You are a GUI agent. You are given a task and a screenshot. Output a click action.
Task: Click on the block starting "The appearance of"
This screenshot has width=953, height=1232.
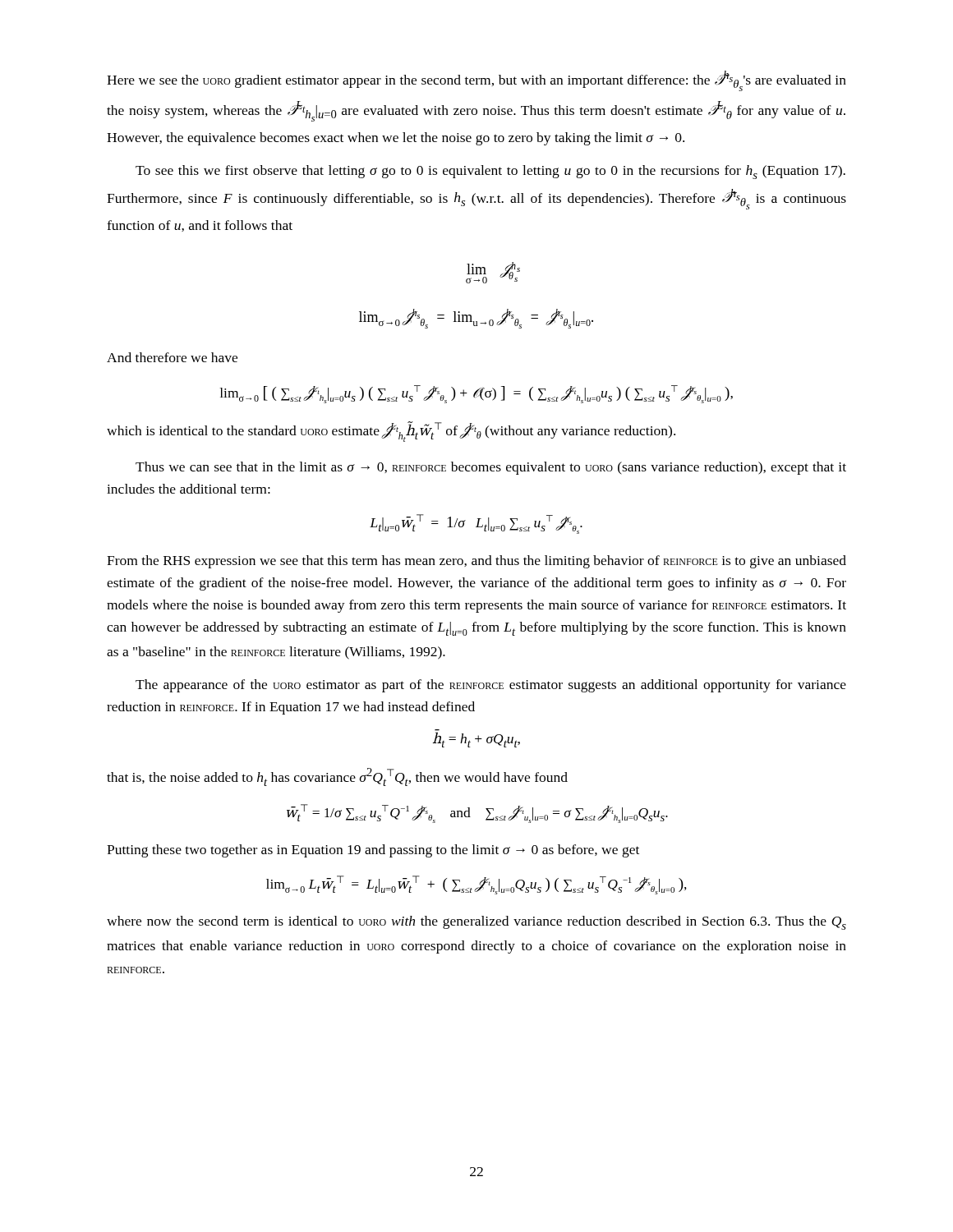tap(476, 695)
